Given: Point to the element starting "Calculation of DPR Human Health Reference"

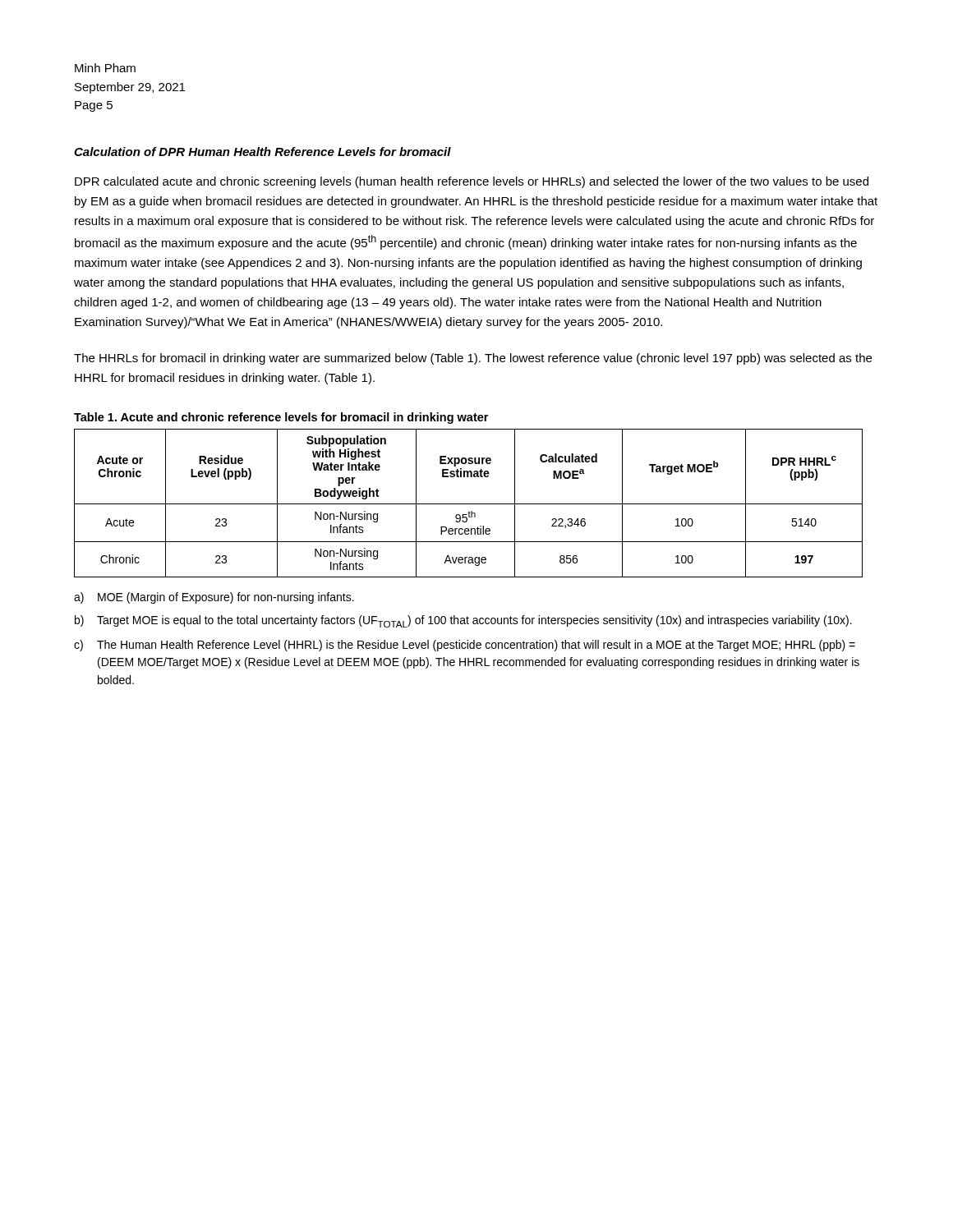Looking at the screenshot, I should 262,151.
